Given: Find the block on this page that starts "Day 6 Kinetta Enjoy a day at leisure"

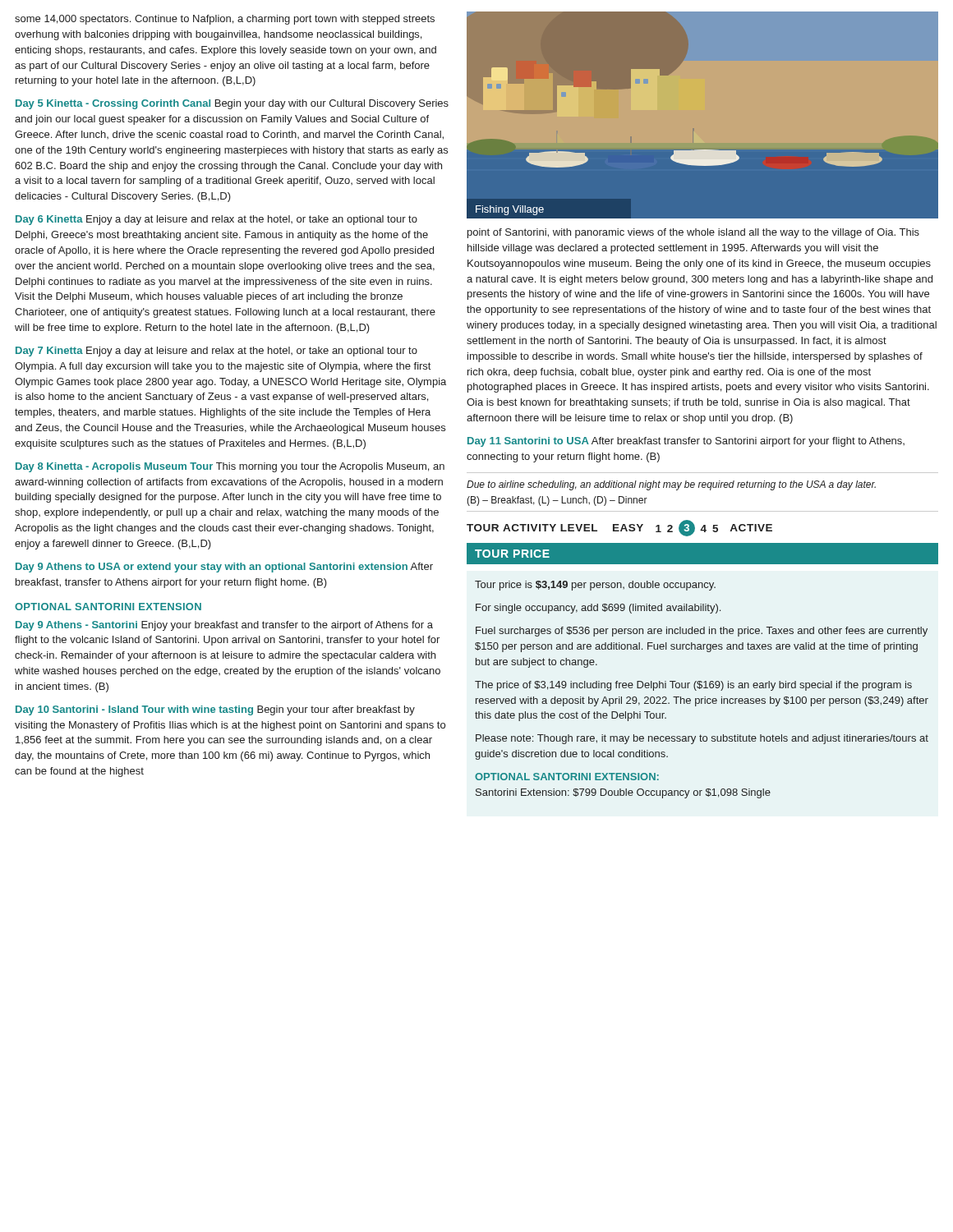Looking at the screenshot, I should point(232,274).
